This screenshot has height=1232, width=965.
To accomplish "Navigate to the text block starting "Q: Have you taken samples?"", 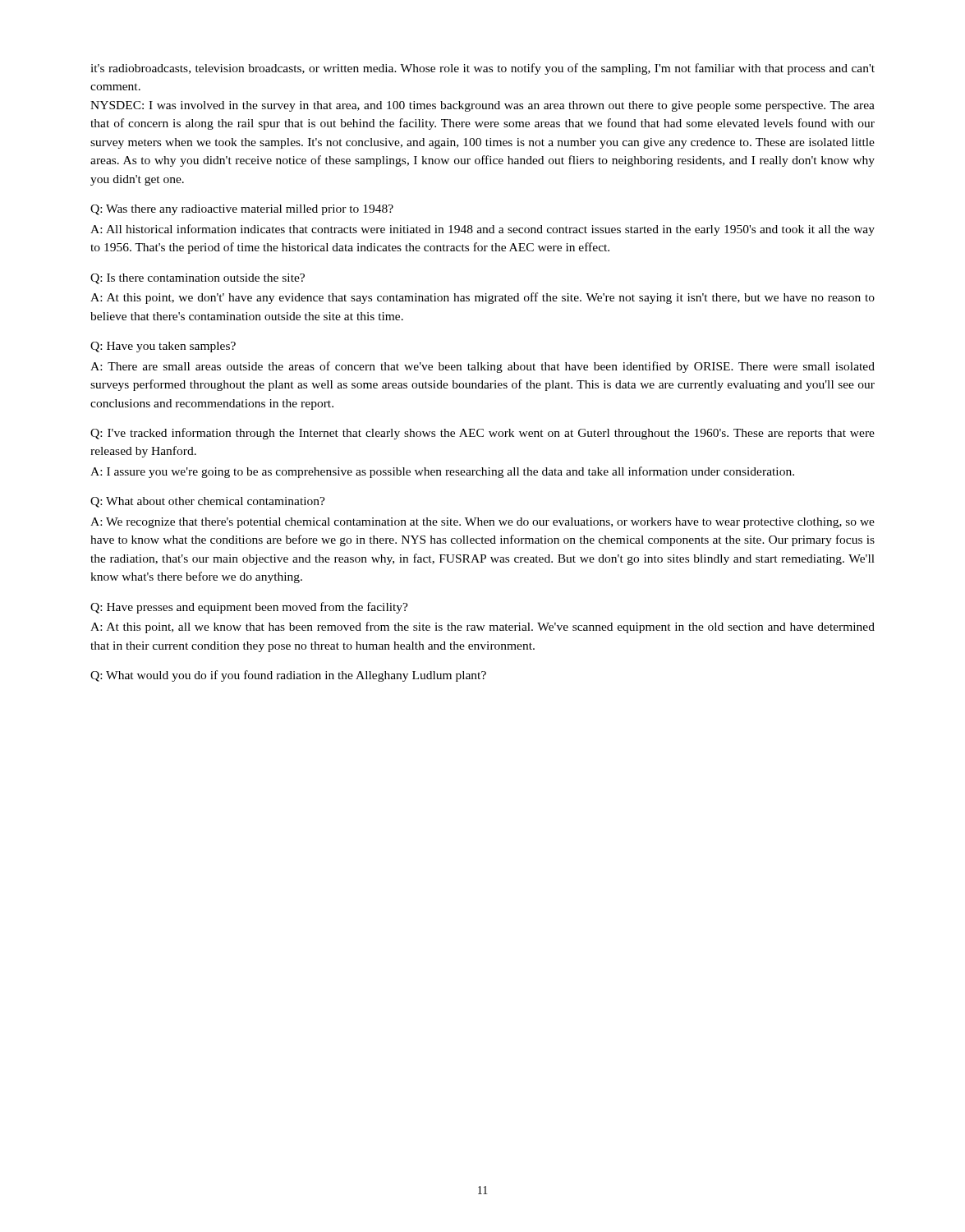I will tap(482, 375).
